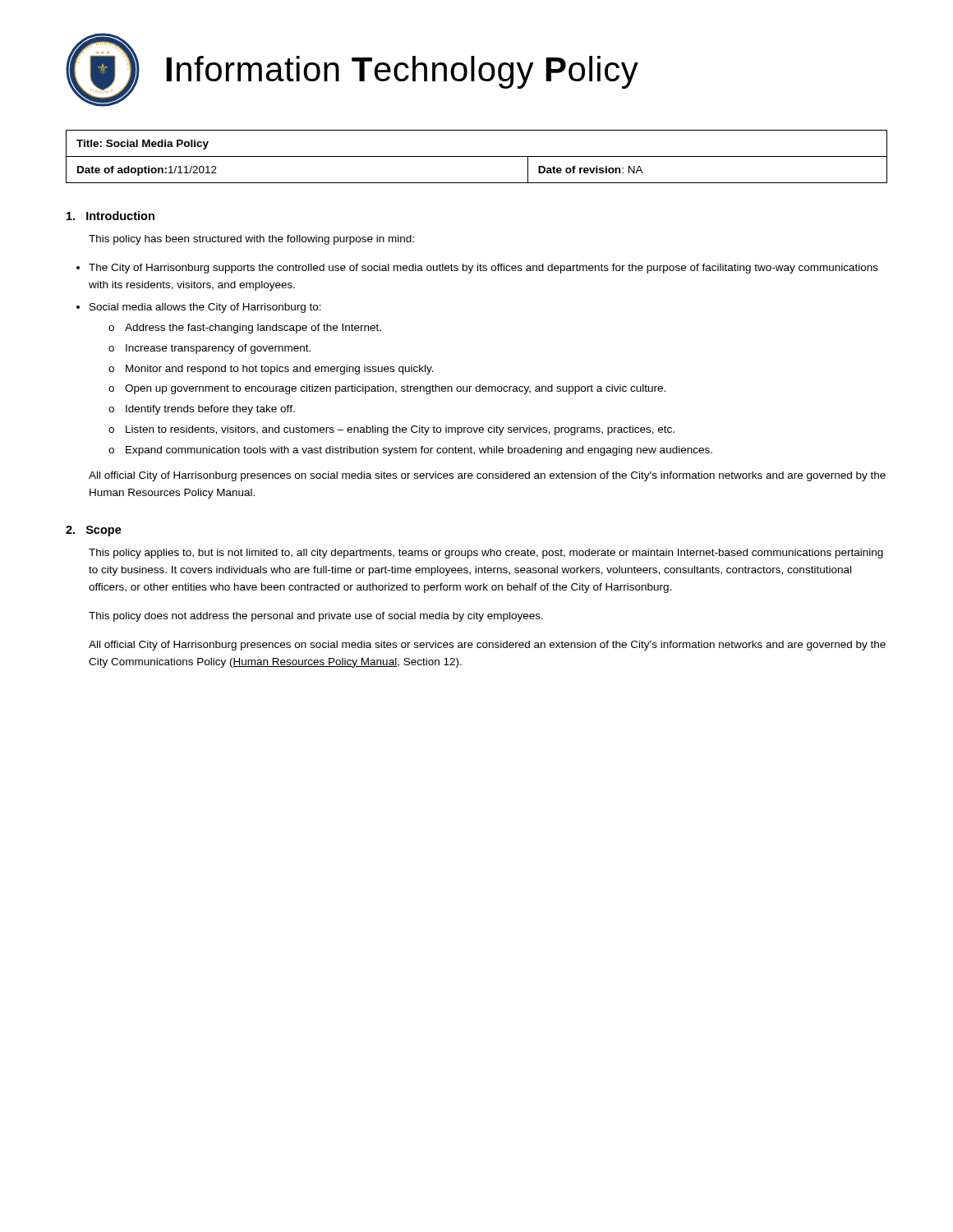Locate the region starting "Expand communication tools with a vast distribution"
953x1232 pixels.
tap(419, 450)
